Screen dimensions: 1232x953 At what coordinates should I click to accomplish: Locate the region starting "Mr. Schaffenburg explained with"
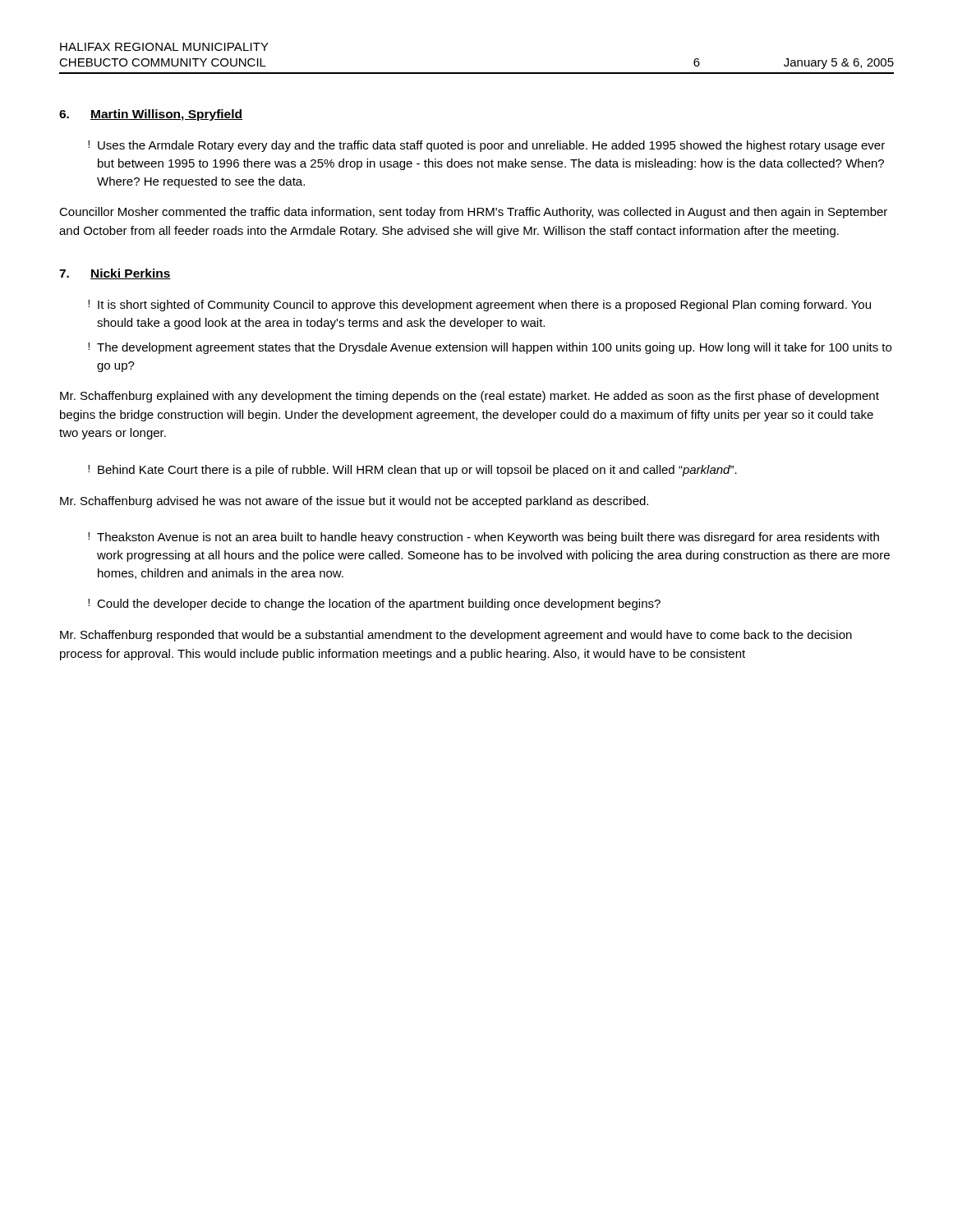click(x=469, y=414)
